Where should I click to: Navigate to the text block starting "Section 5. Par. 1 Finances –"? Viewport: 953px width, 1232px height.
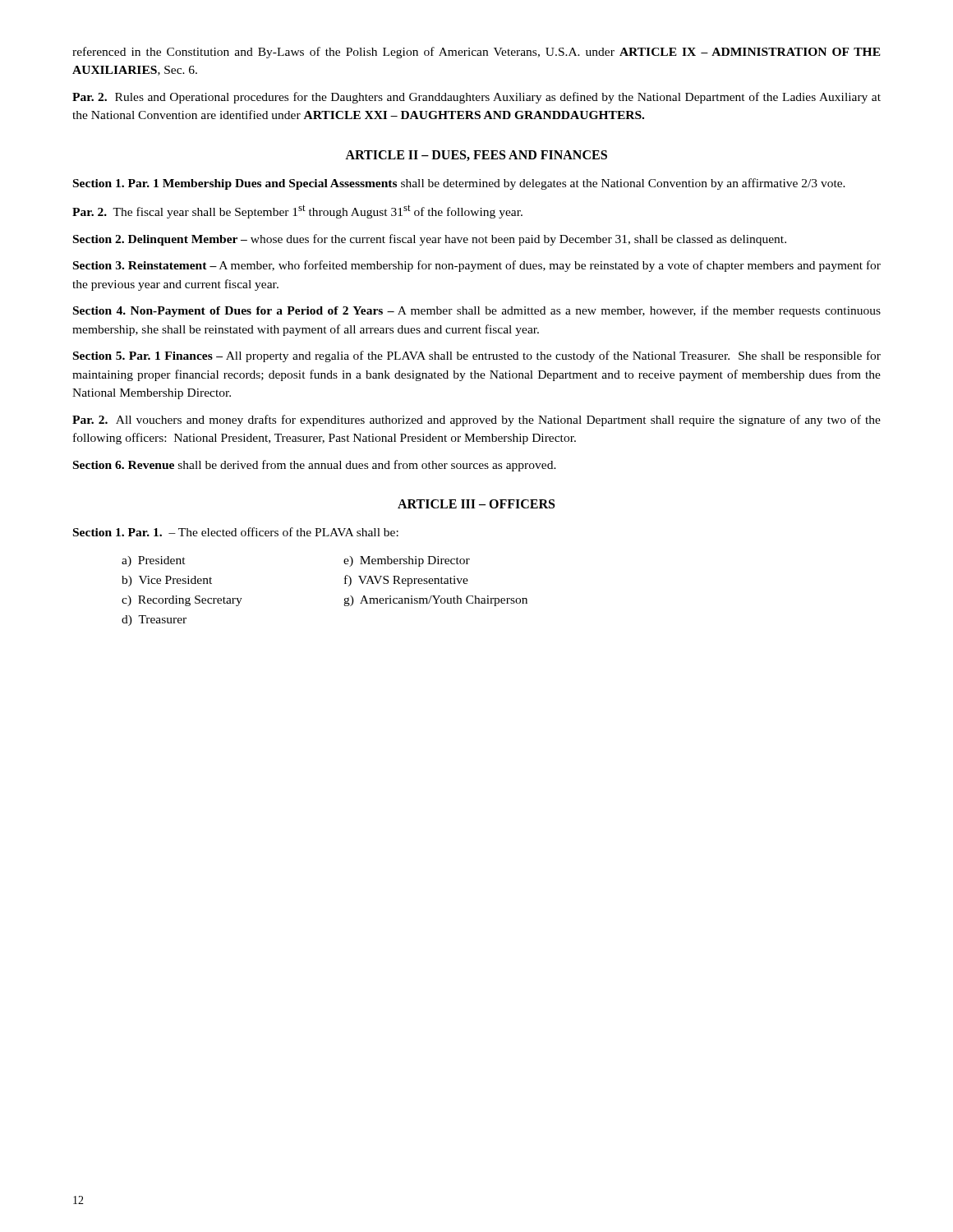coord(476,375)
